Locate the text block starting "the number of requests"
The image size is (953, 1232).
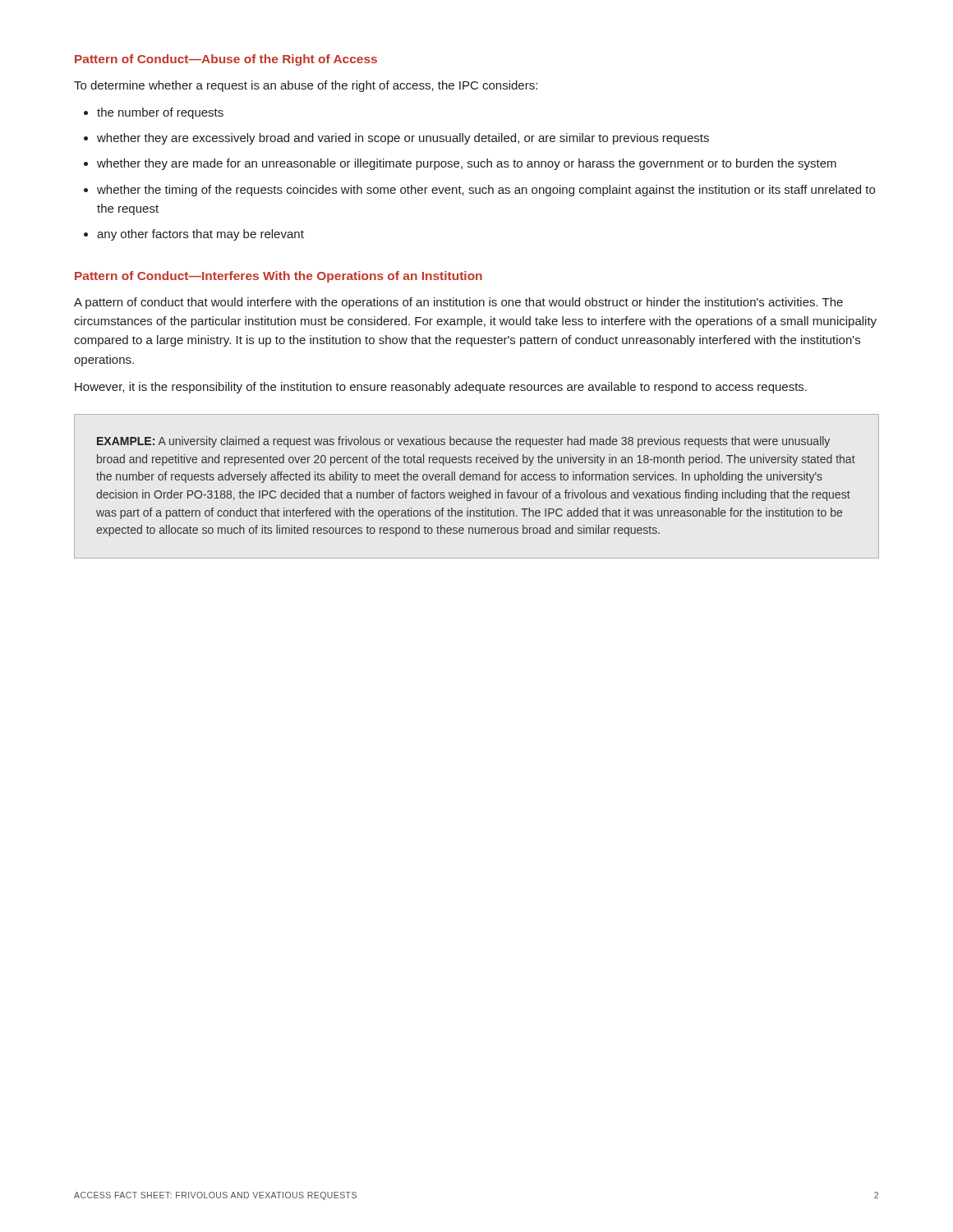coord(154,113)
